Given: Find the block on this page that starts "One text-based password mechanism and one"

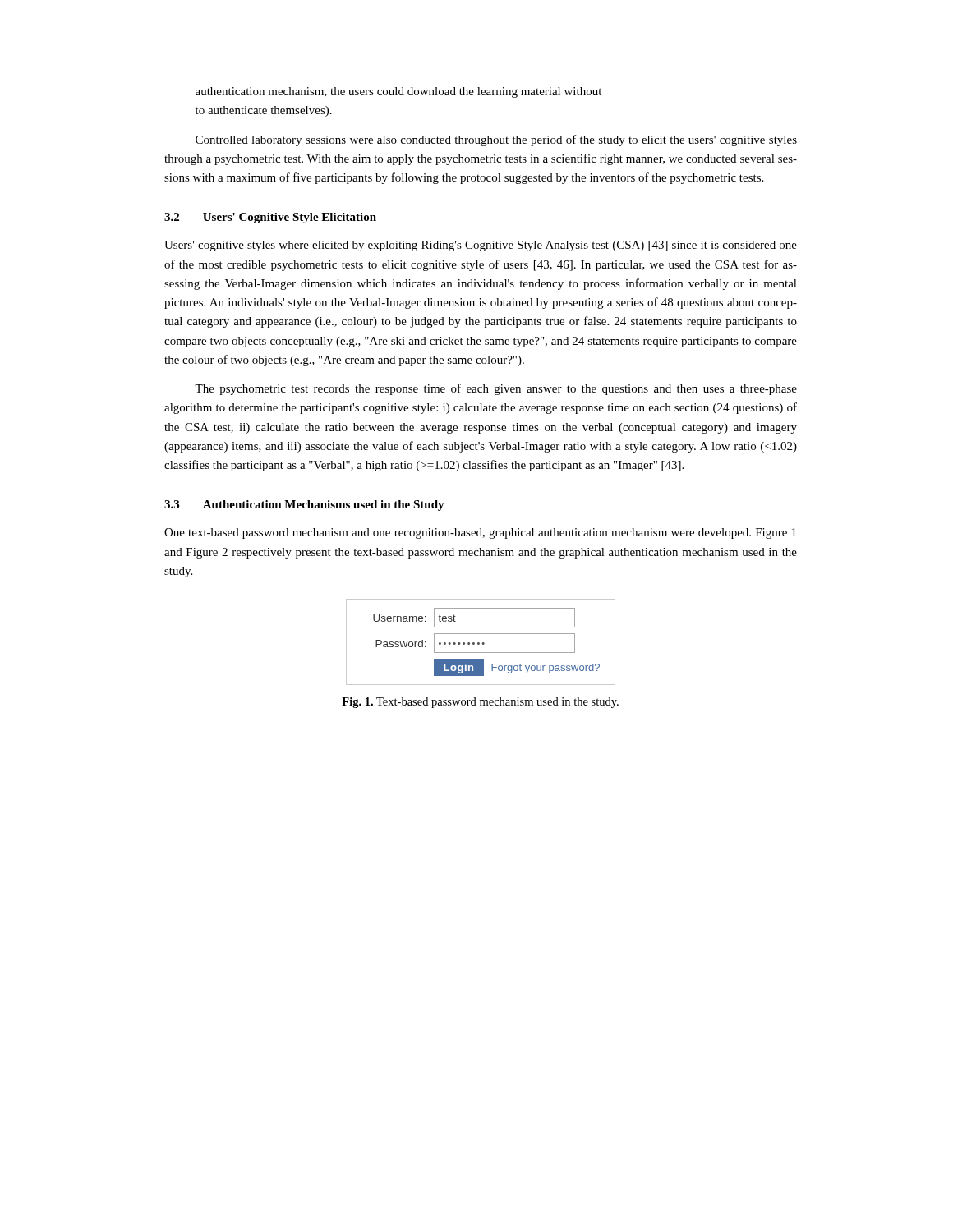Looking at the screenshot, I should [x=481, y=552].
